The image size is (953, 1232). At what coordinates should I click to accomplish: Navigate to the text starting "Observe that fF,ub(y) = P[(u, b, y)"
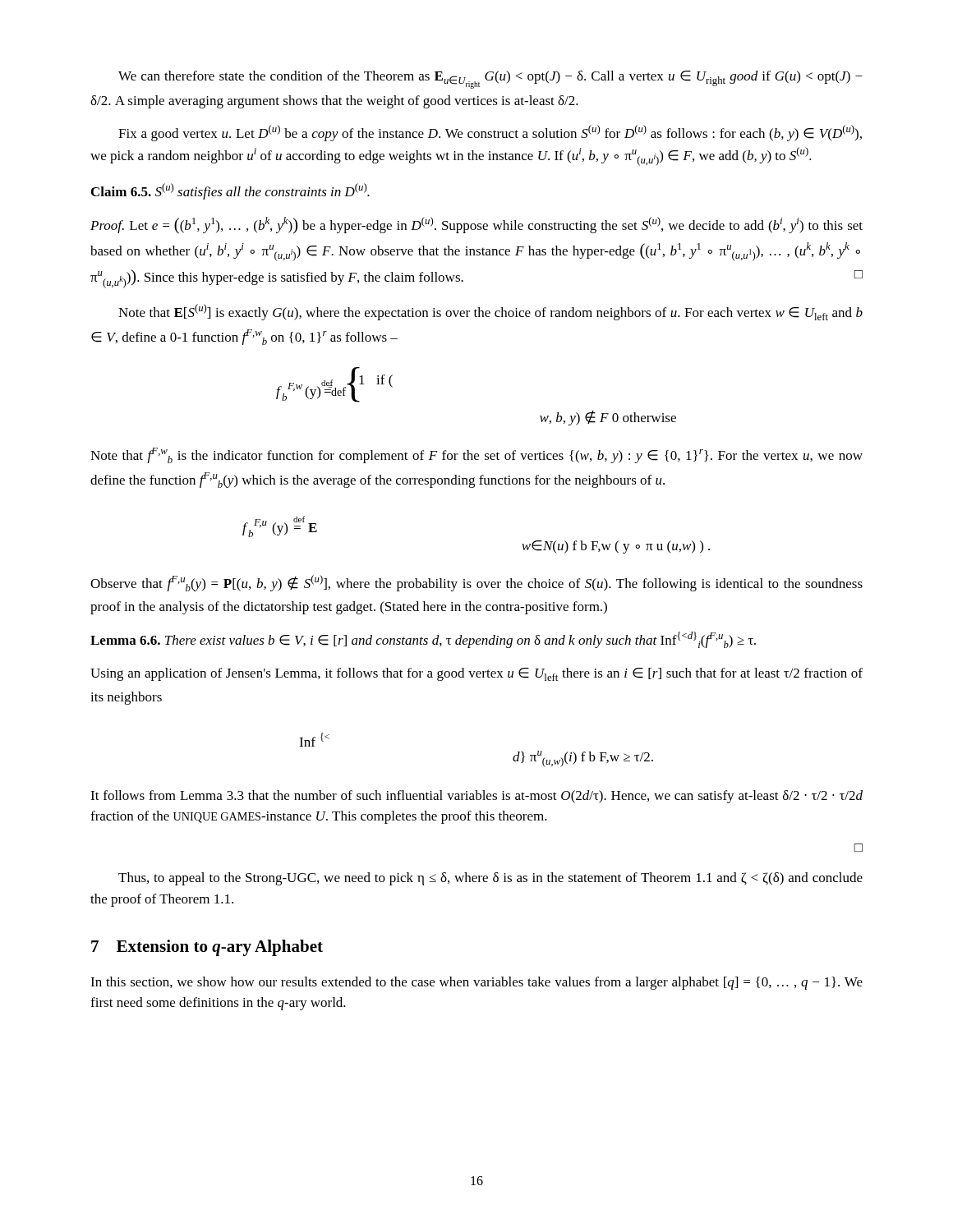(x=476, y=594)
